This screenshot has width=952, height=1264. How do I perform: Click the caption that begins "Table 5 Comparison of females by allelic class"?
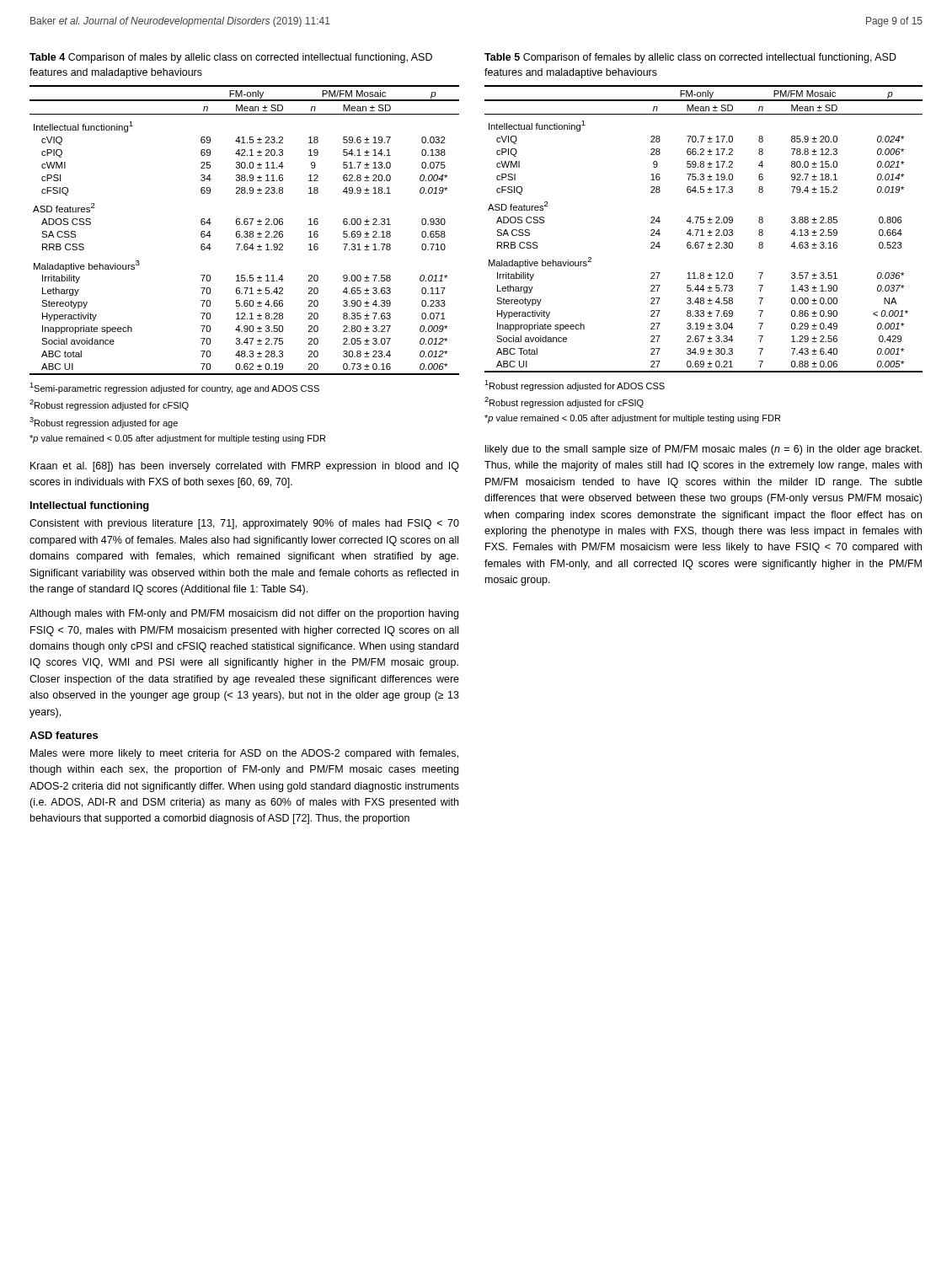(x=690, y=65)
